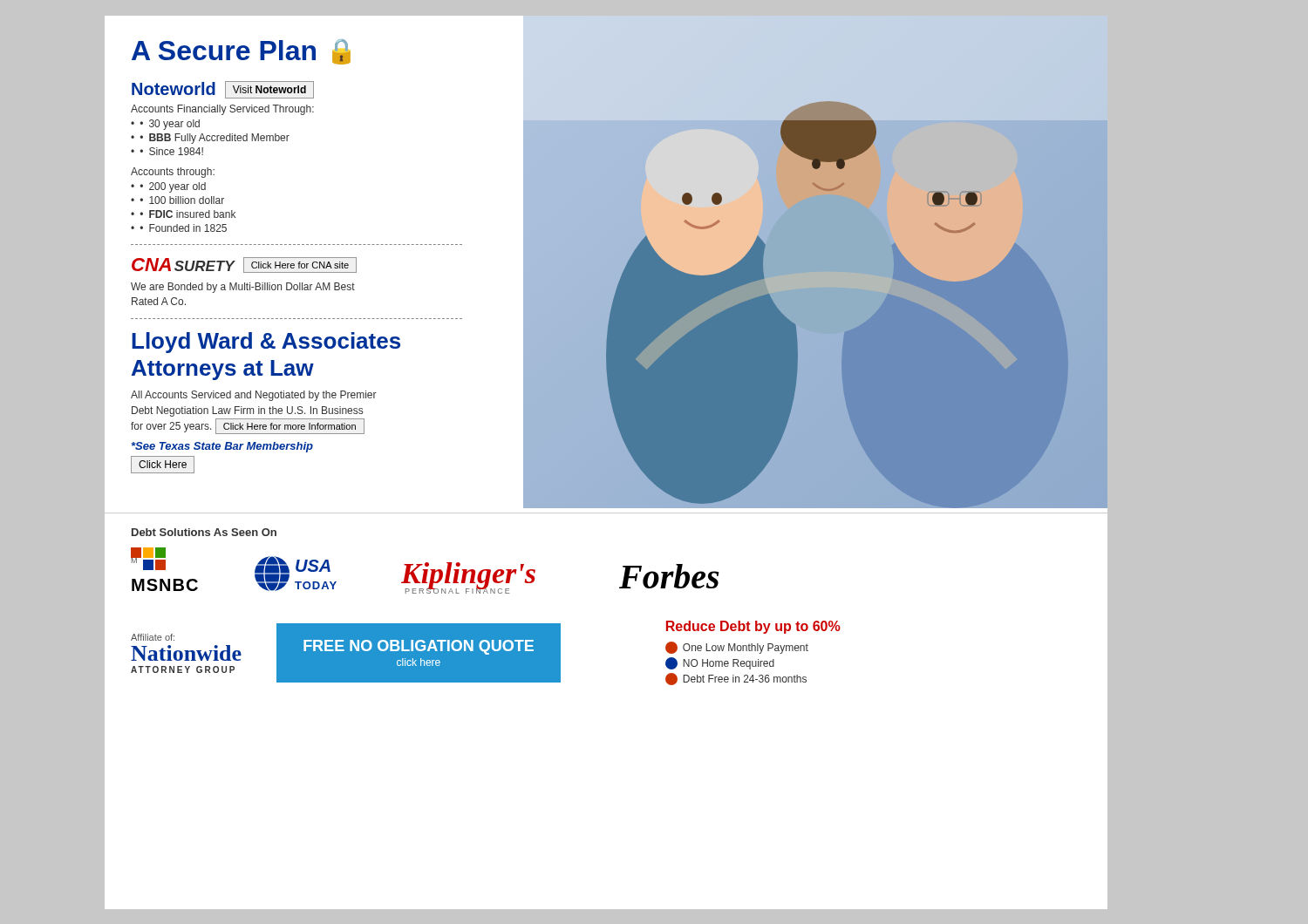Click where it says "Debt Free in 24-36 months"

(753, 679)
